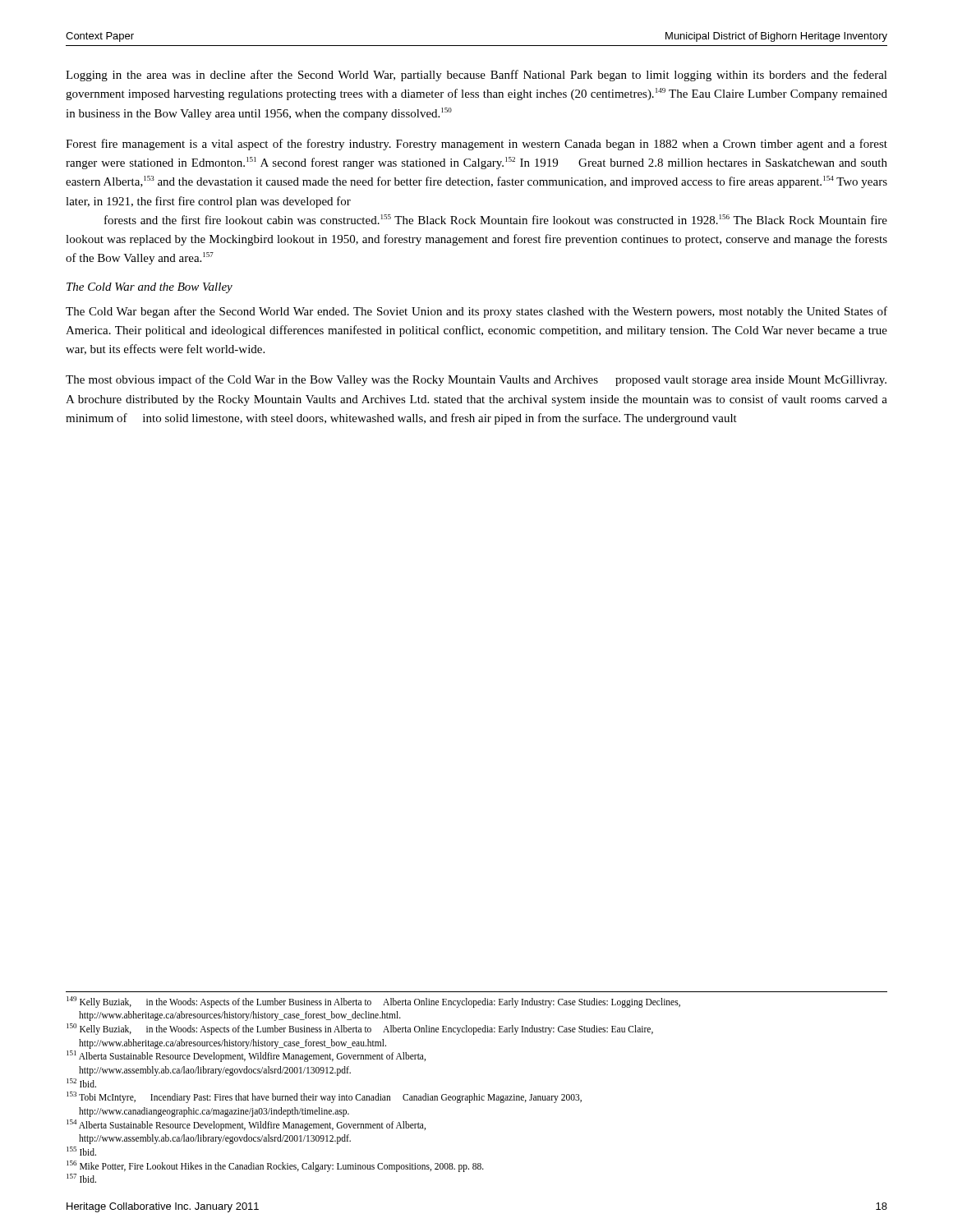Point to the element starting "149 Kelly Buziak, in the Woods: Aspects of"
This screenshot has width=953, height=1232.
[x=373, y=1001]
